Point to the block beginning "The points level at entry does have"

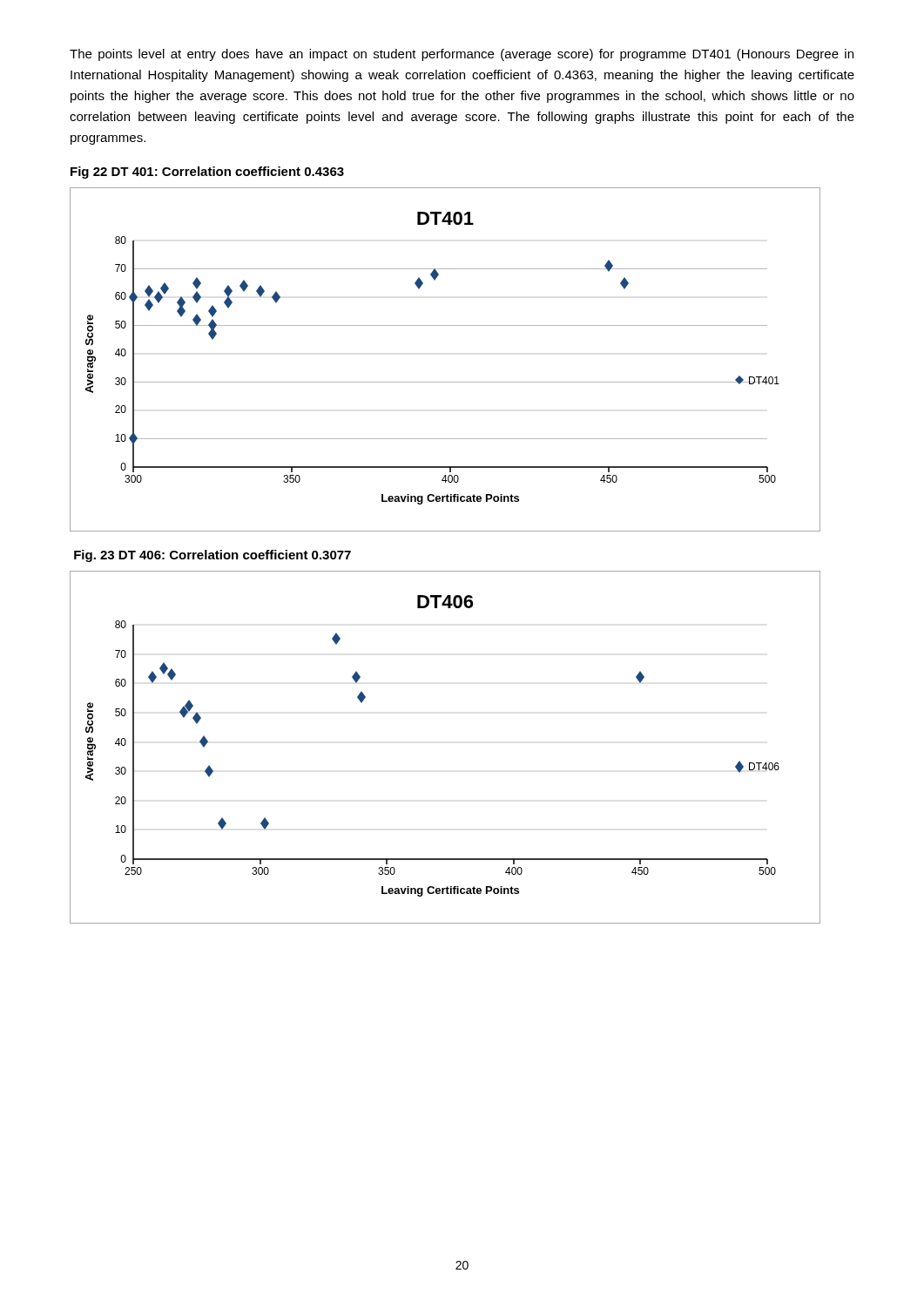pyautogui.click(x=462, y=95)
